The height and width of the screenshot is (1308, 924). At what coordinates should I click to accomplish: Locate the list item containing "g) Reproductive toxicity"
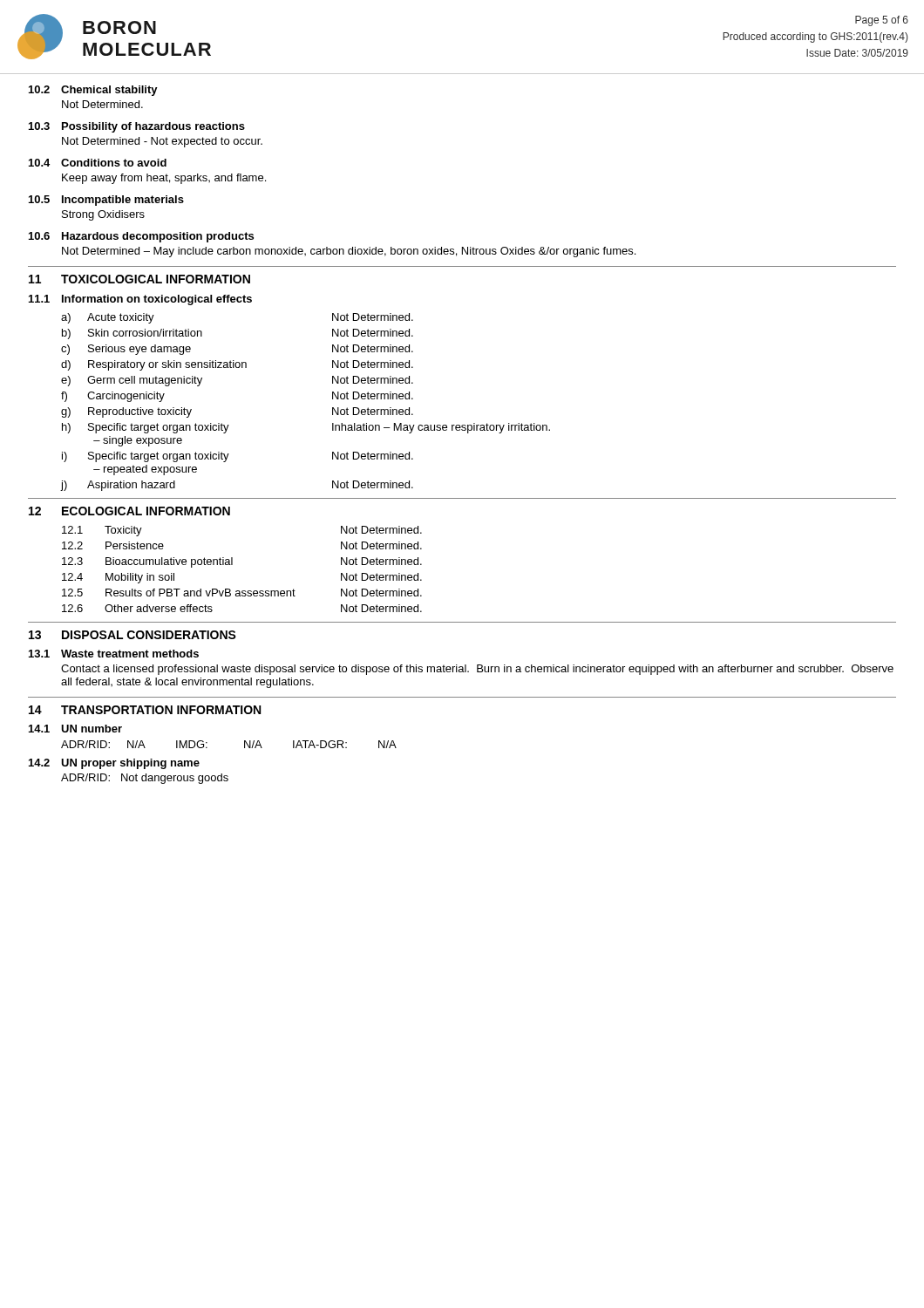coord(141,412)
